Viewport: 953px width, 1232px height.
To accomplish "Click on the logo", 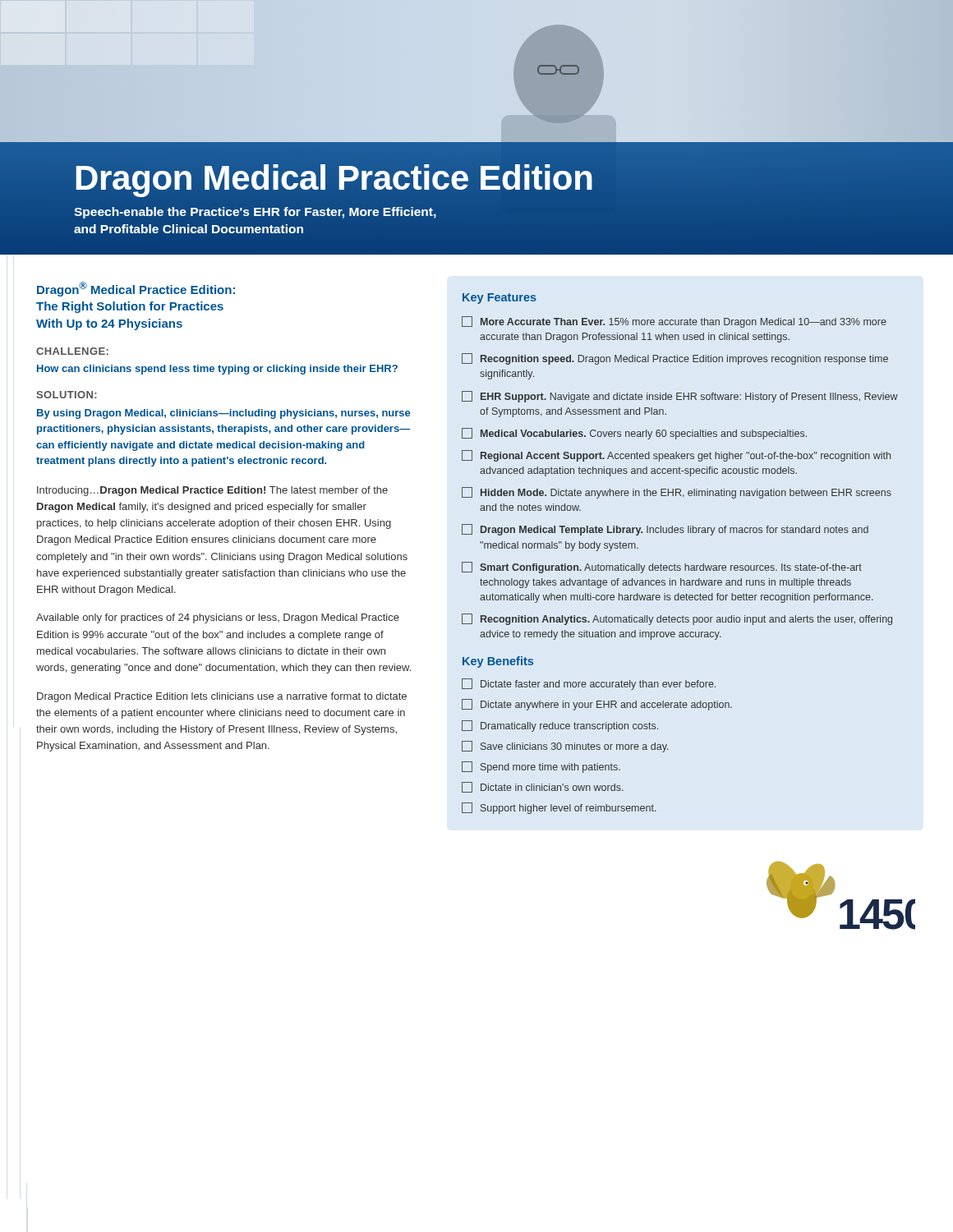I will [x=685, y=899].
